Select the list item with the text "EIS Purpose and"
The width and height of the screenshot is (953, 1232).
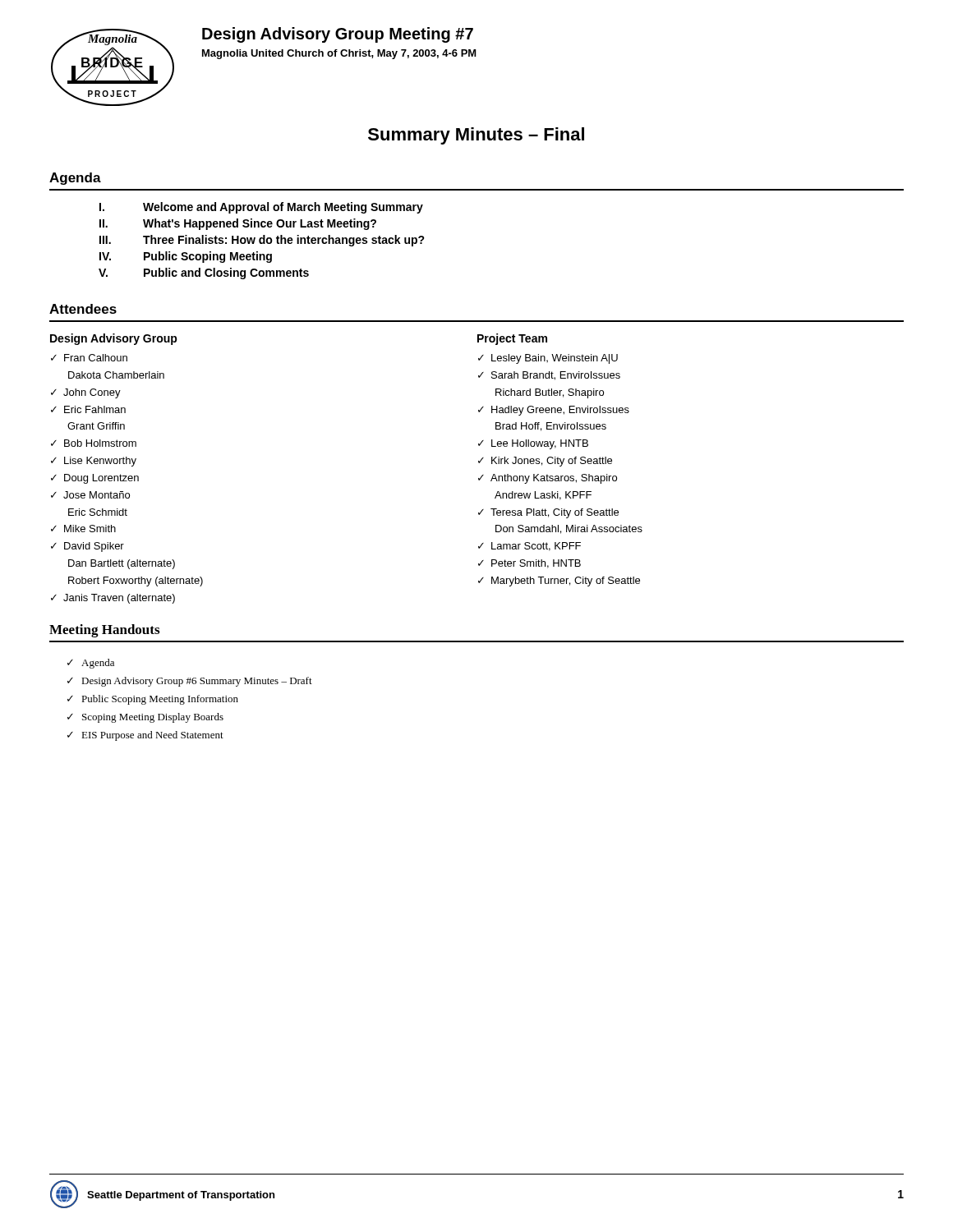coord(152,735)
